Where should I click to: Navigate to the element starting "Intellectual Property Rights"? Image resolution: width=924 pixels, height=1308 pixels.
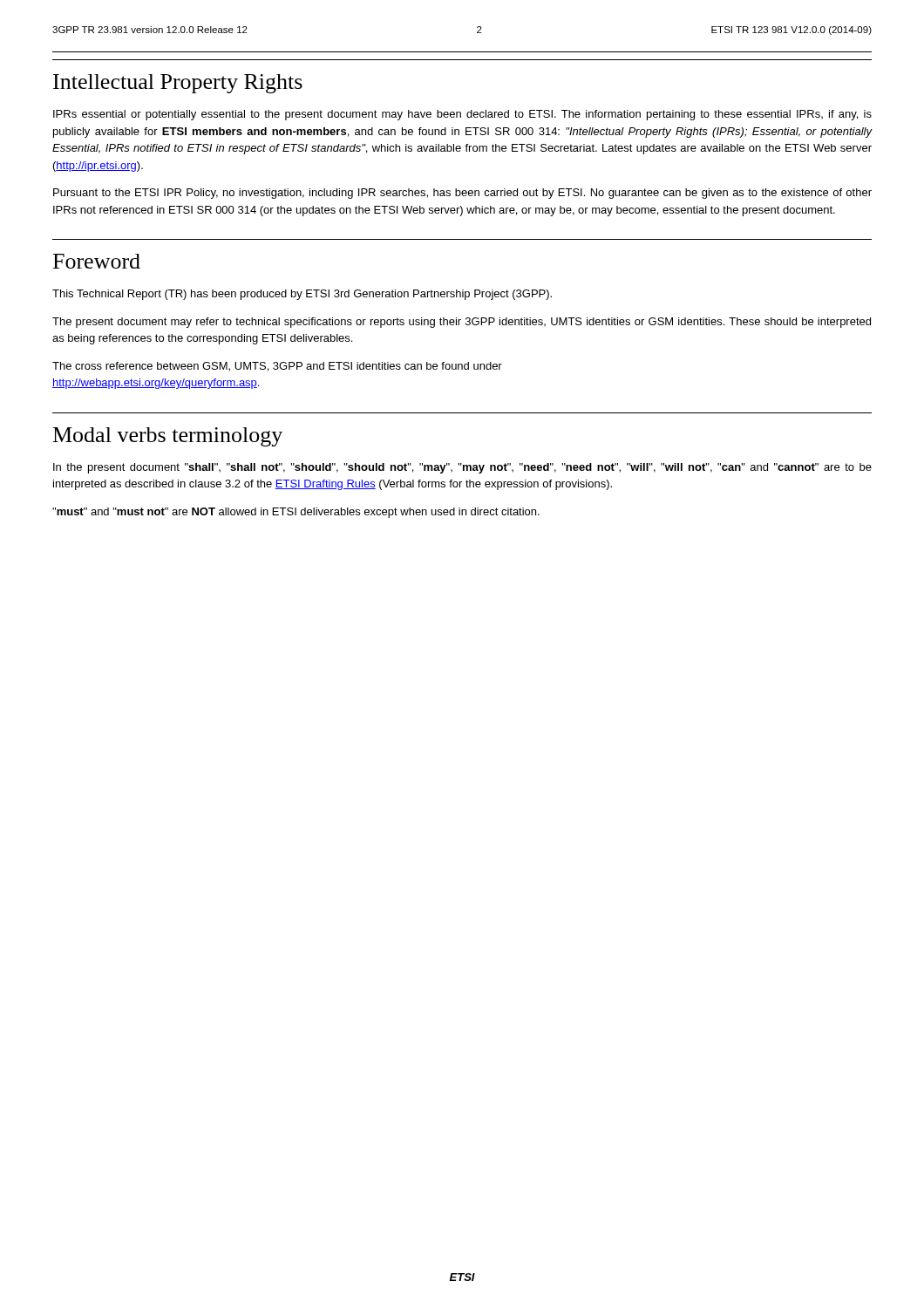(178, 84)
